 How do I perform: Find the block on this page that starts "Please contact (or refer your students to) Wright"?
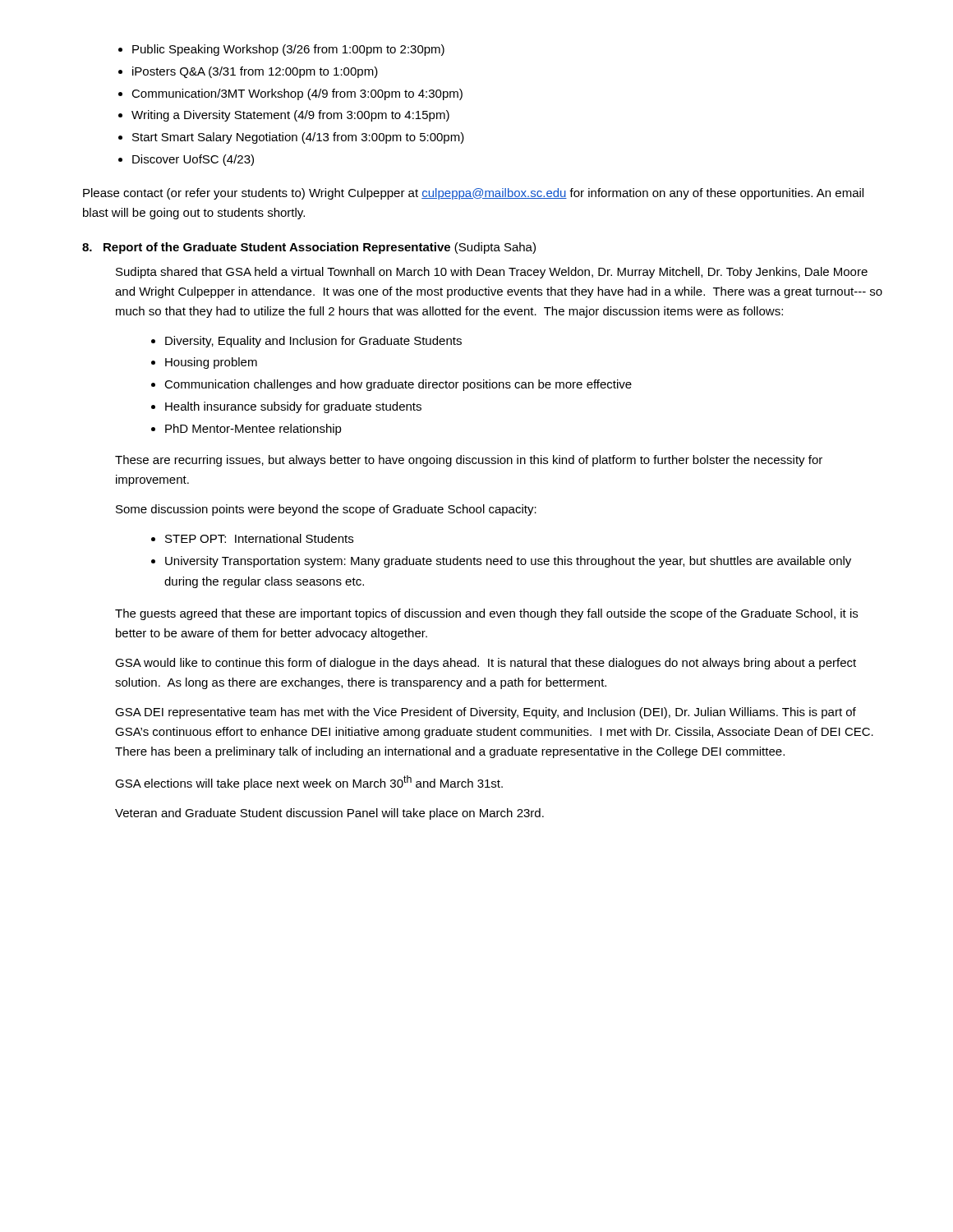coord(473,202)
